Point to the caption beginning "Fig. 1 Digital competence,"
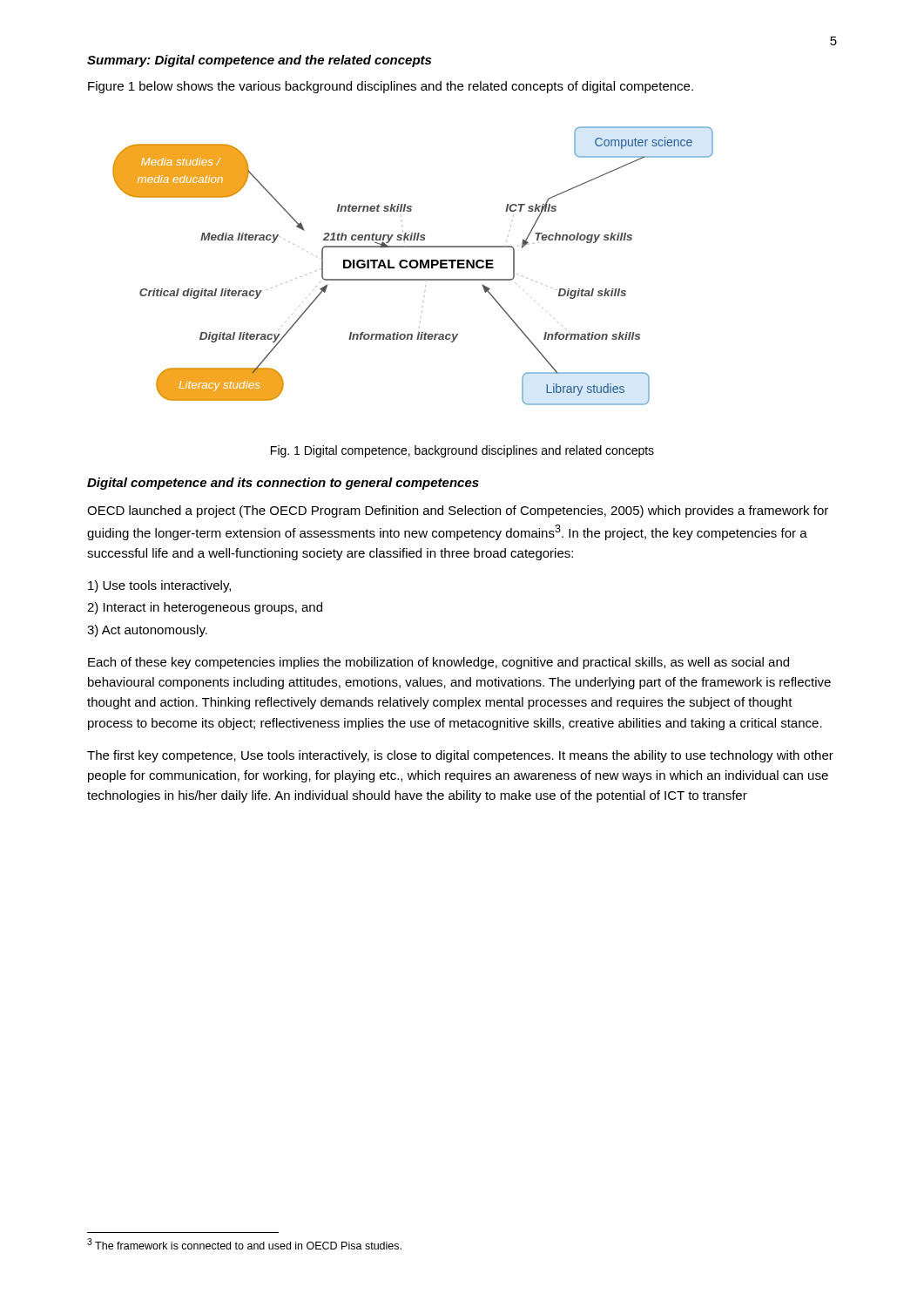 (x=462, y=451)
